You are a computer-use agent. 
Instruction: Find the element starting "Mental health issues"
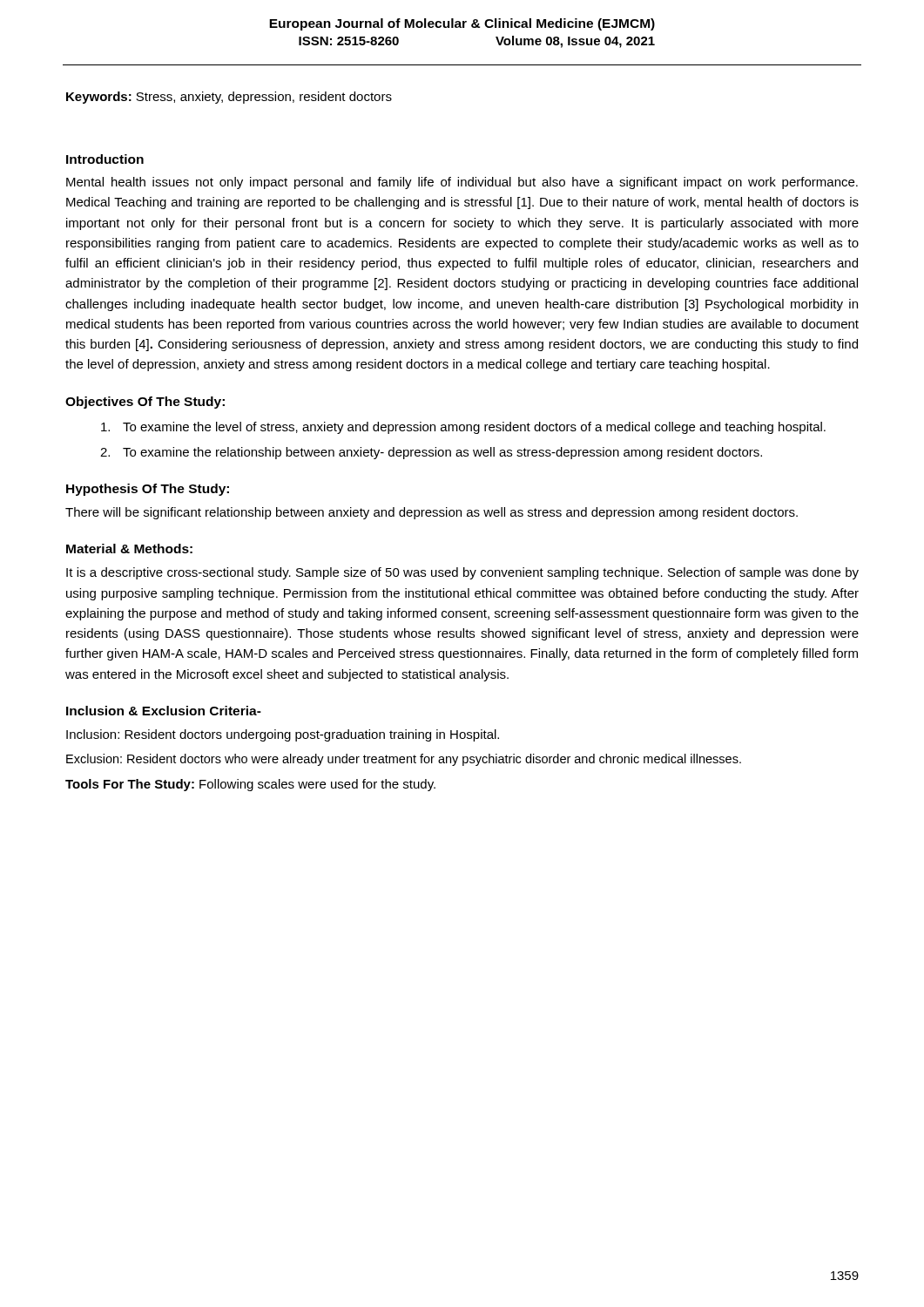pos(462,273)
